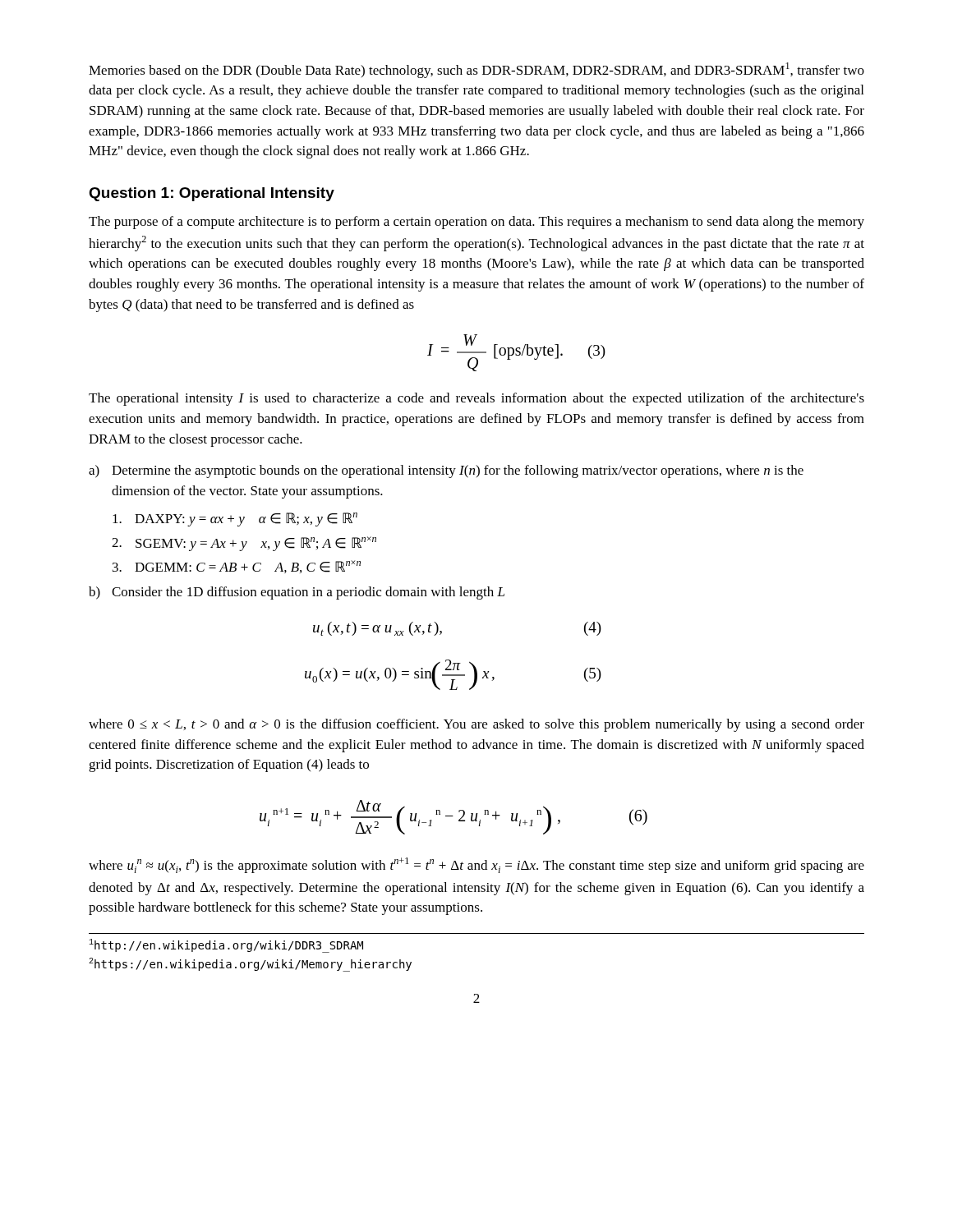The height and width of the screenshot is (1232, 953).
Task: Locate the block of text that opens with "The purpose of"
Action: tap(476, 263)
